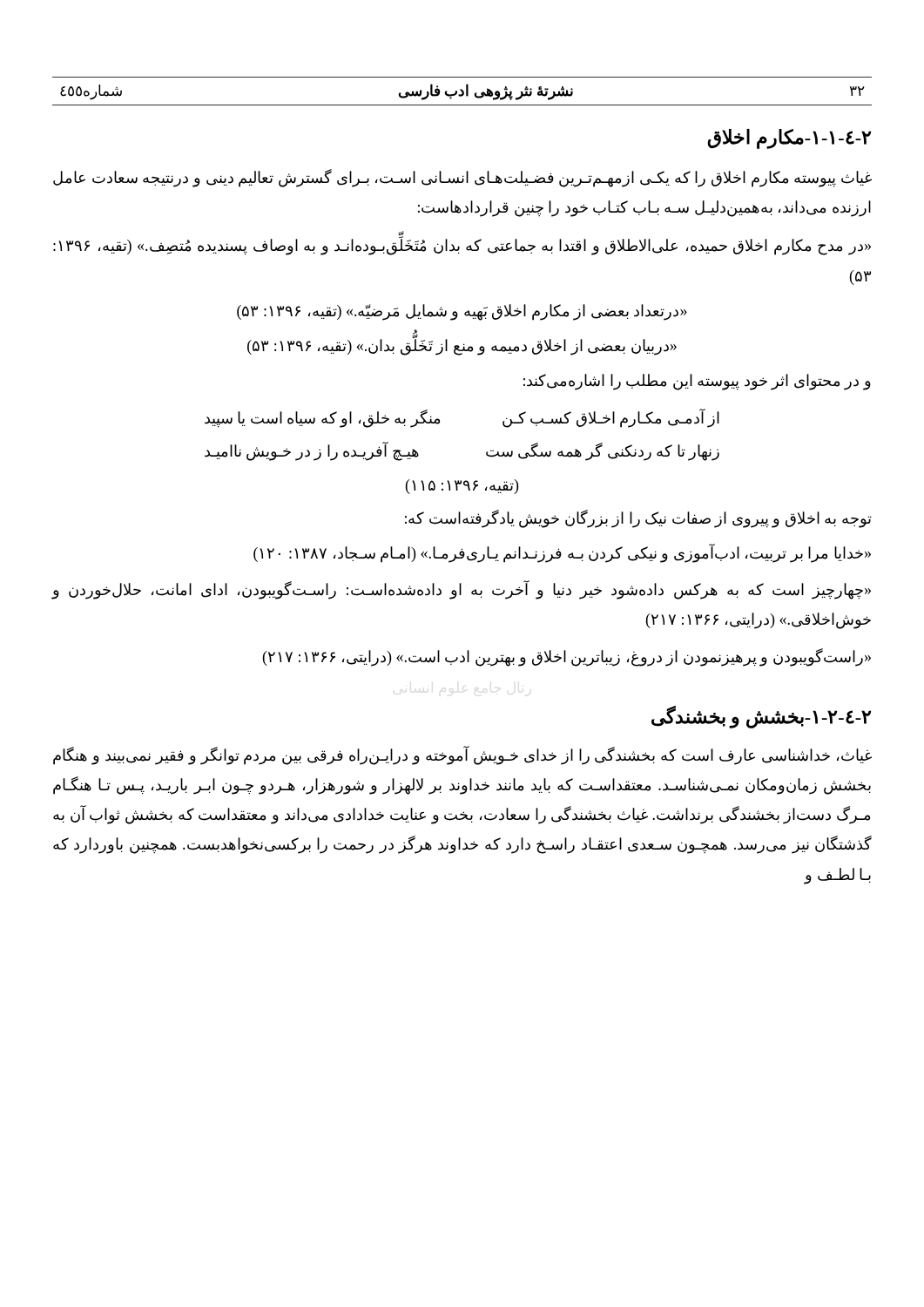Image resolution: width=924 pixels, height=1307 pixels.
Task: Where is the passage that starts "«خدایا مرا بر تربیت، ادب‌آموزی و نیکی کردن"?
Action: [562, 553]
